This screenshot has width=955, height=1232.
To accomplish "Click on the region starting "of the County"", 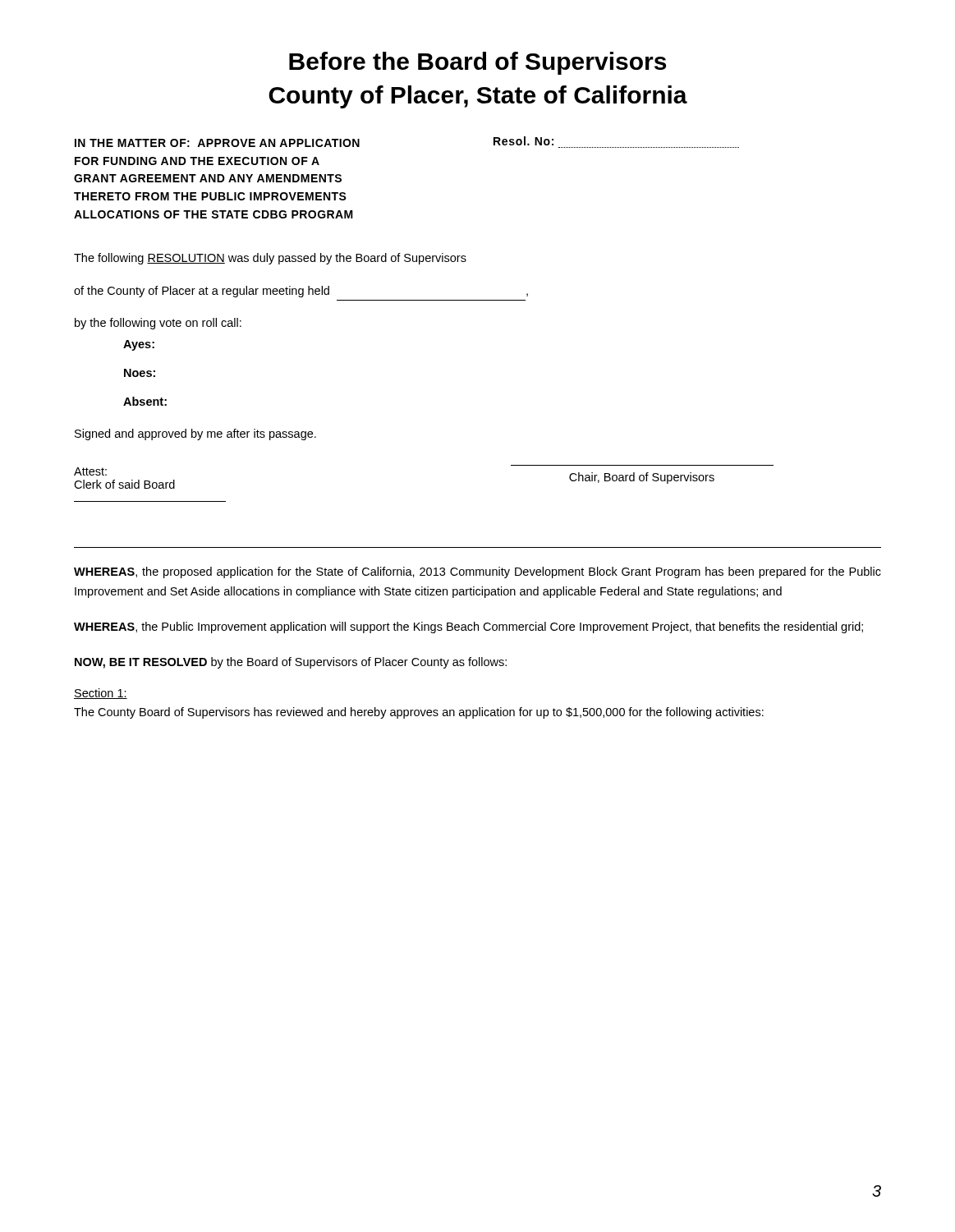I will click(x=301, y=292).
